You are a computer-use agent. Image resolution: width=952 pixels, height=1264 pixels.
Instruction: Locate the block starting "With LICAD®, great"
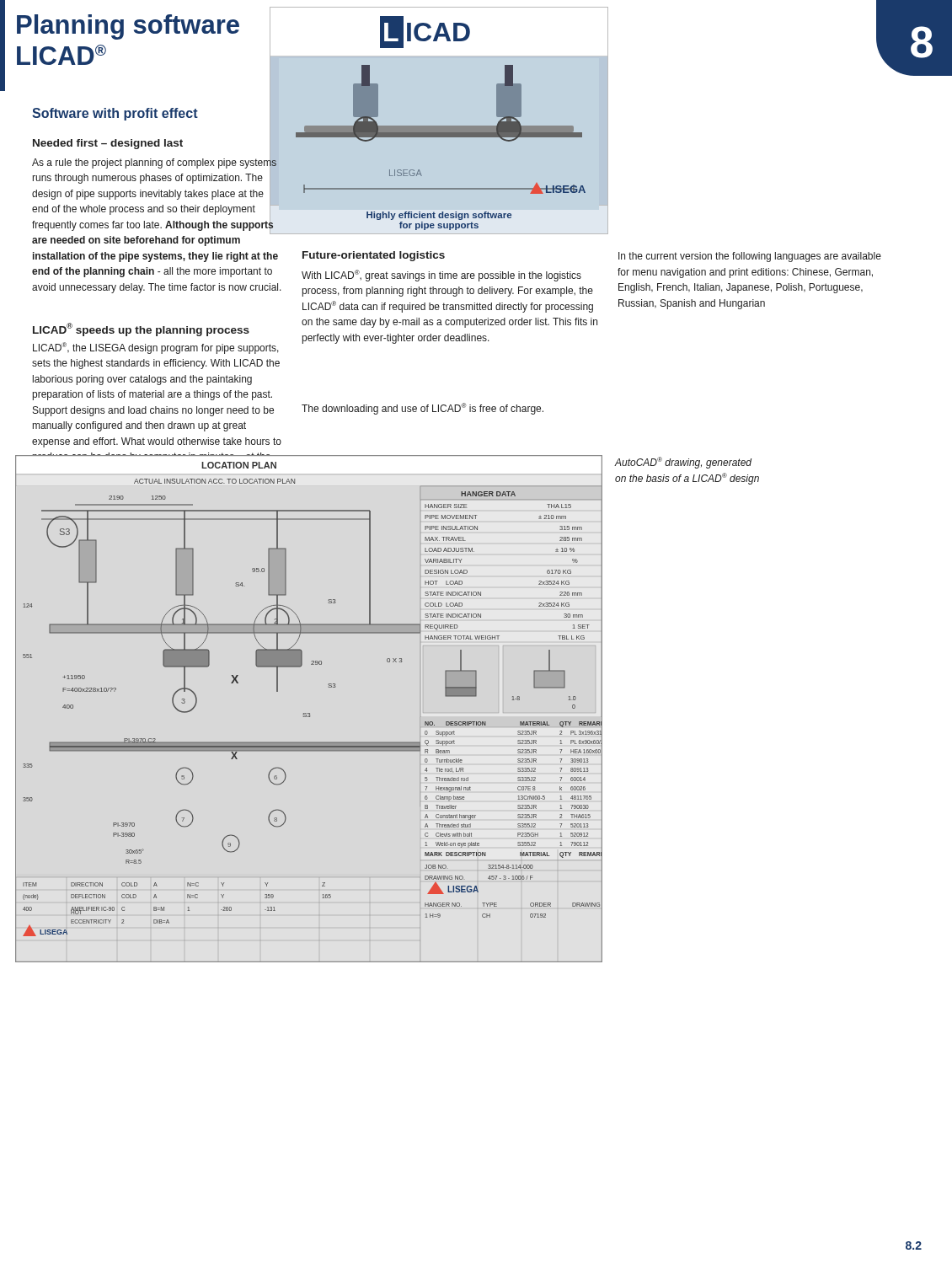point(450,306)
